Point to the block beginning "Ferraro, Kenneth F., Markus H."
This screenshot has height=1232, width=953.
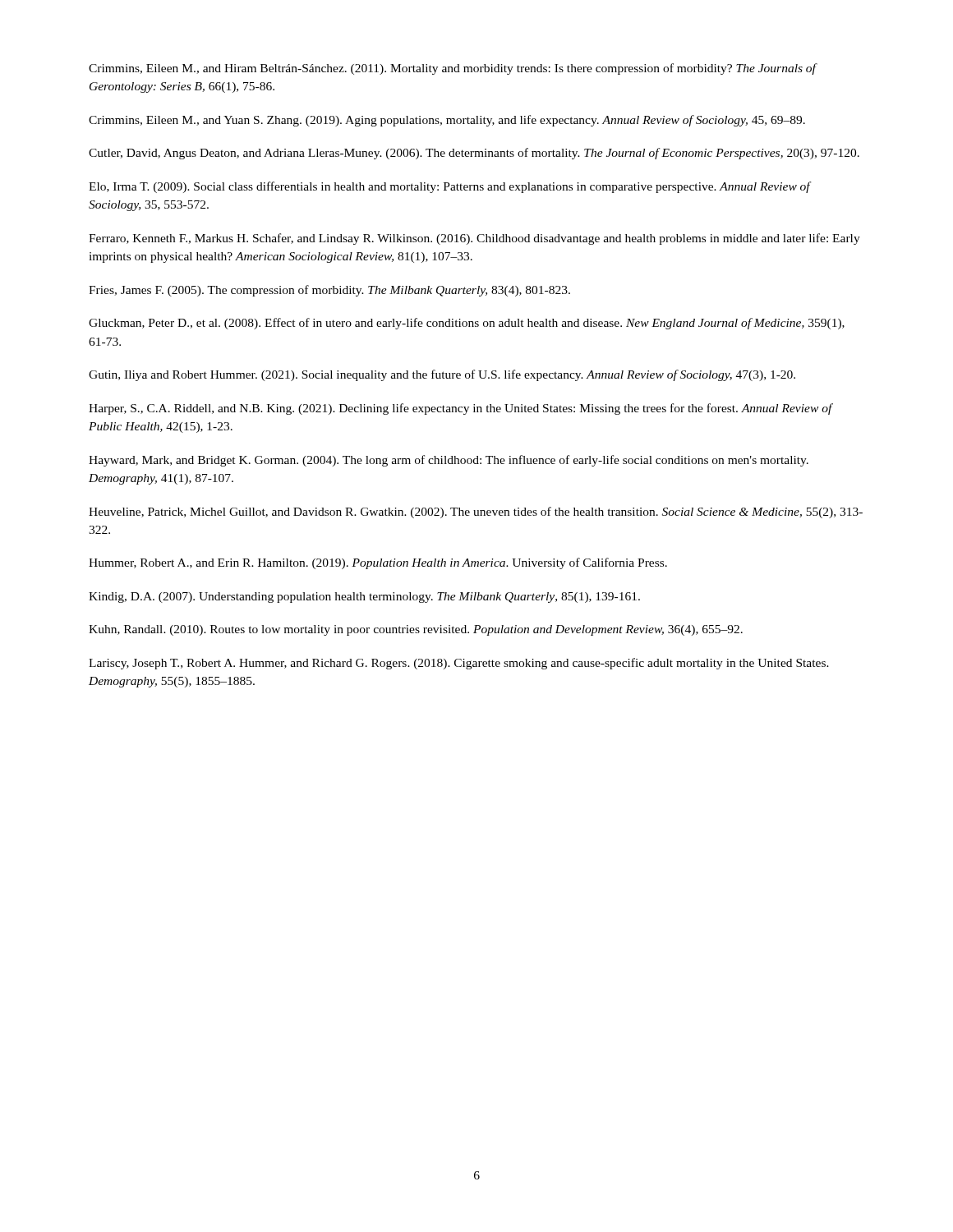point(474,247)
